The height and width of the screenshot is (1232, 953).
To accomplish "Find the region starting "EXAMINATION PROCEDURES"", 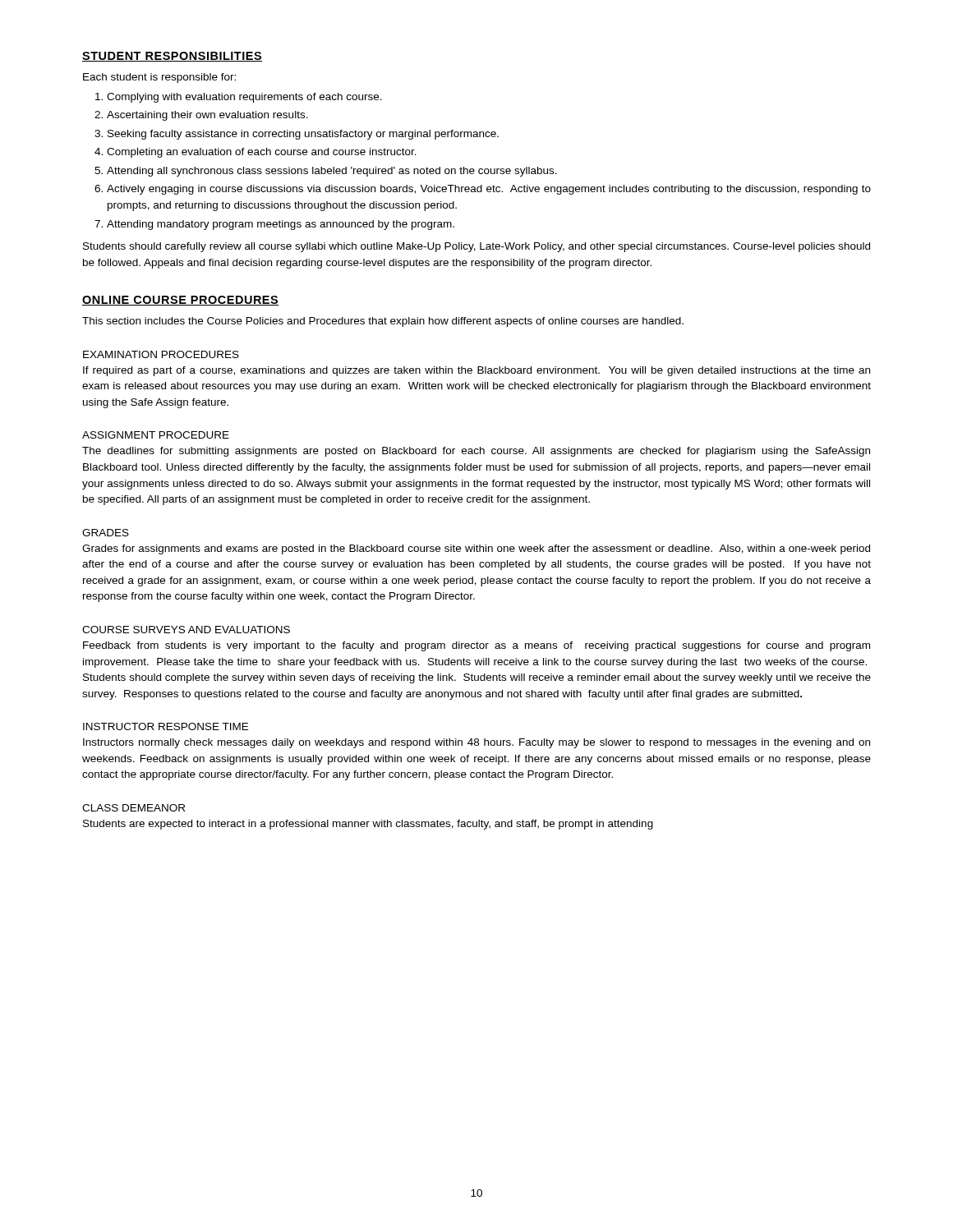I will click(x=161, y=354).
